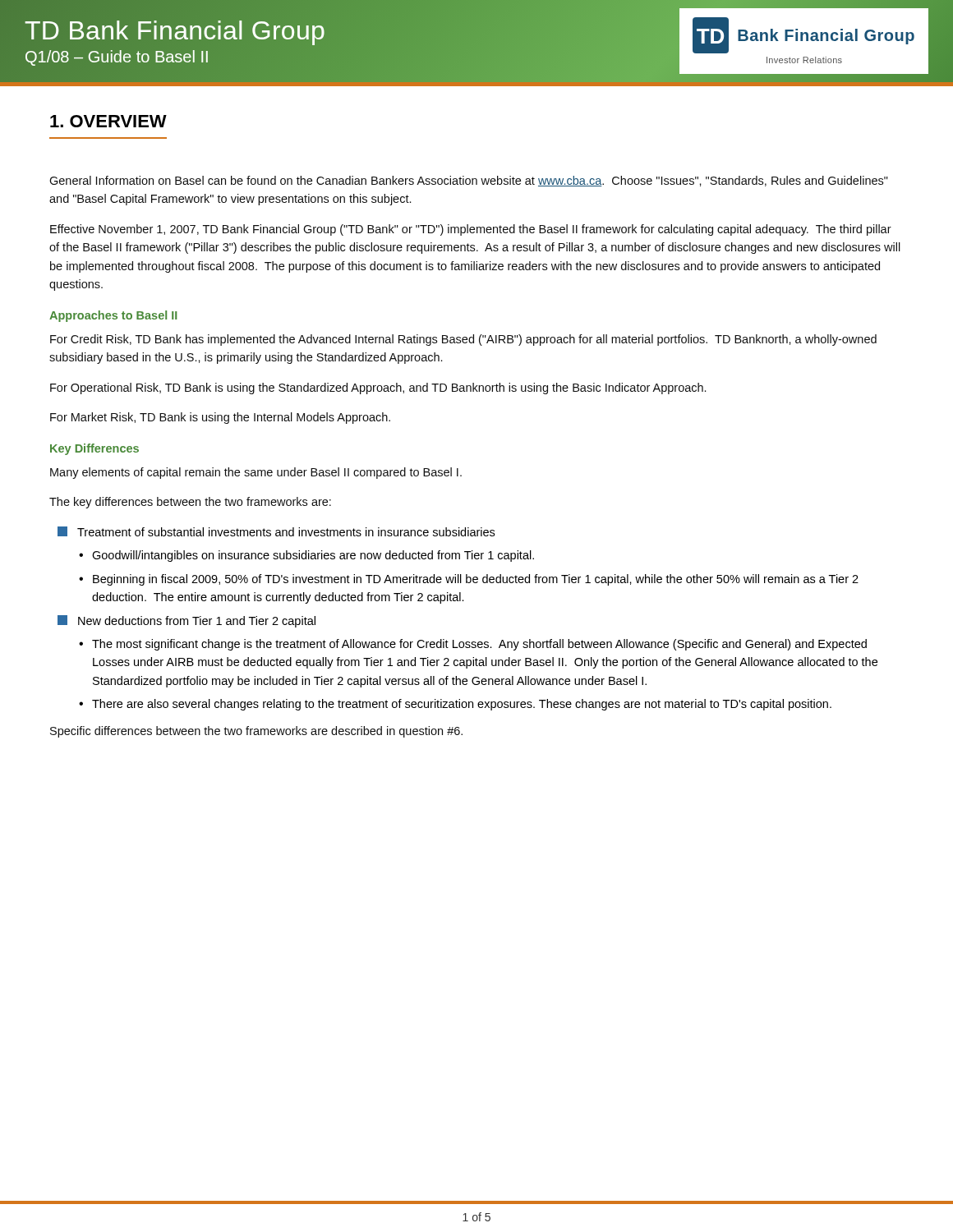Locate the passage starting "The key differences between"
The height and width of the screenshot is (1232, 953).
pyautogui.click(x=191, y=502)
